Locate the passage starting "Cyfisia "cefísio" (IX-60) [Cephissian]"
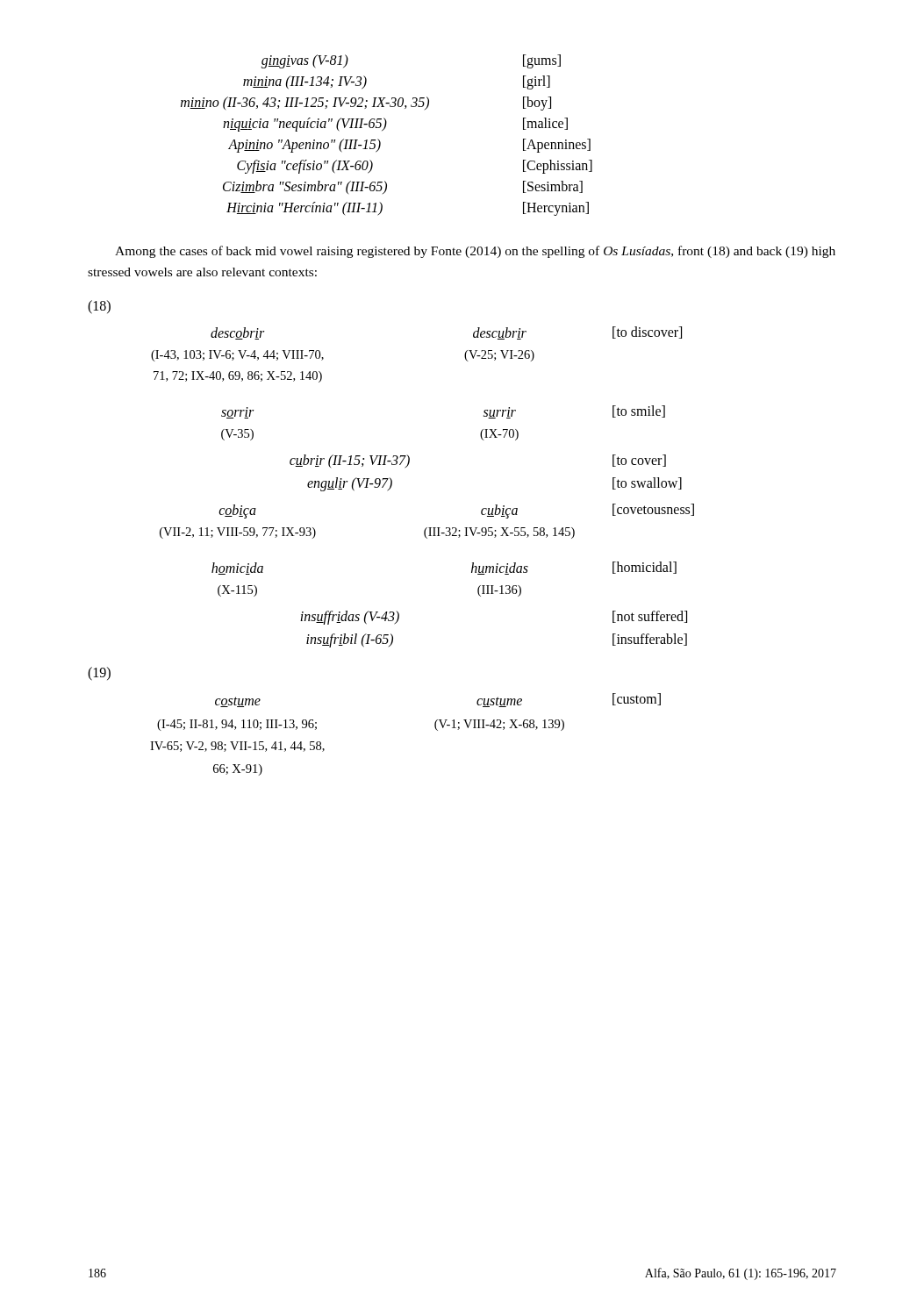924x1316 pixels. point(297,166)
